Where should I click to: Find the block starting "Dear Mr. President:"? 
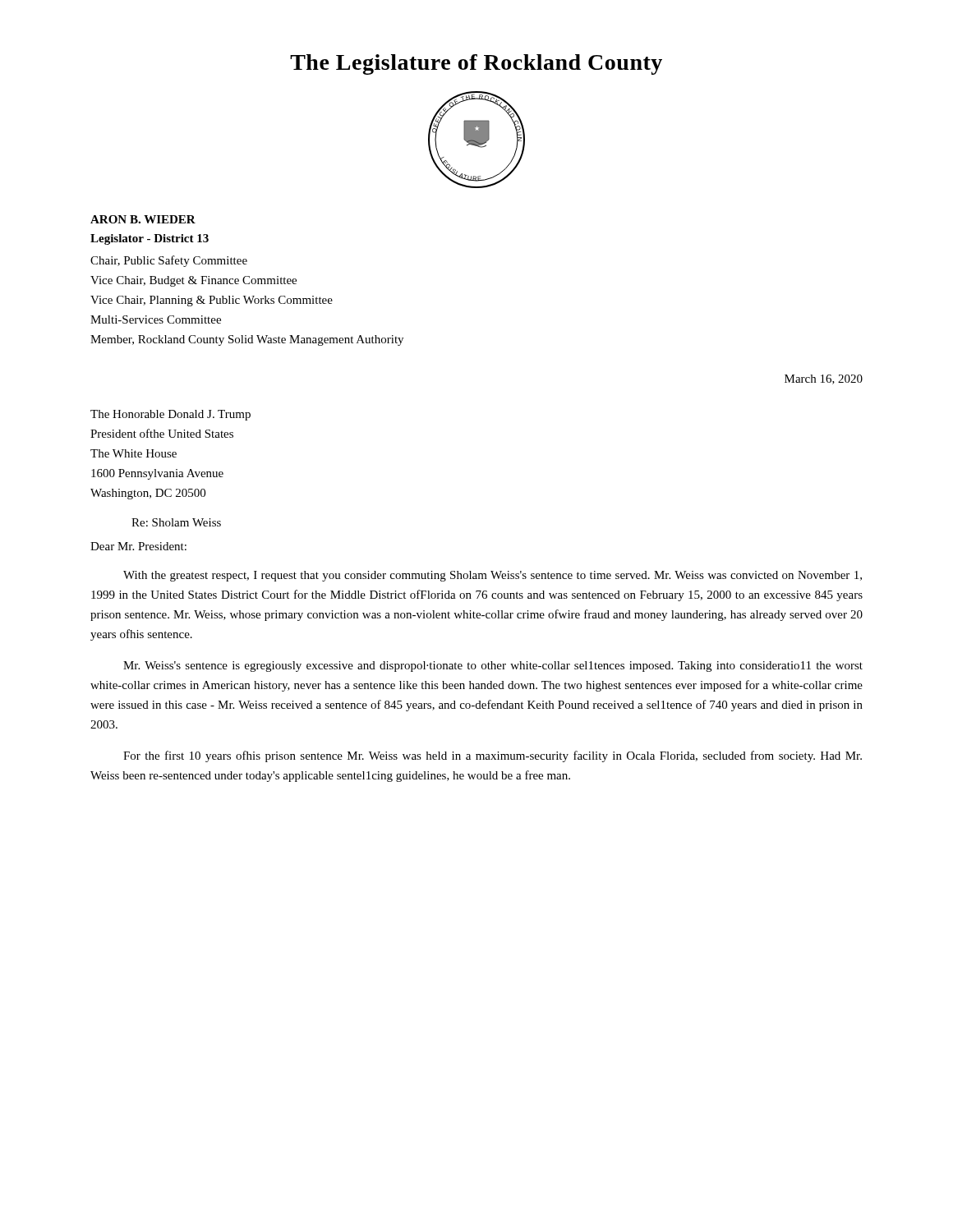tap(139, 546)
